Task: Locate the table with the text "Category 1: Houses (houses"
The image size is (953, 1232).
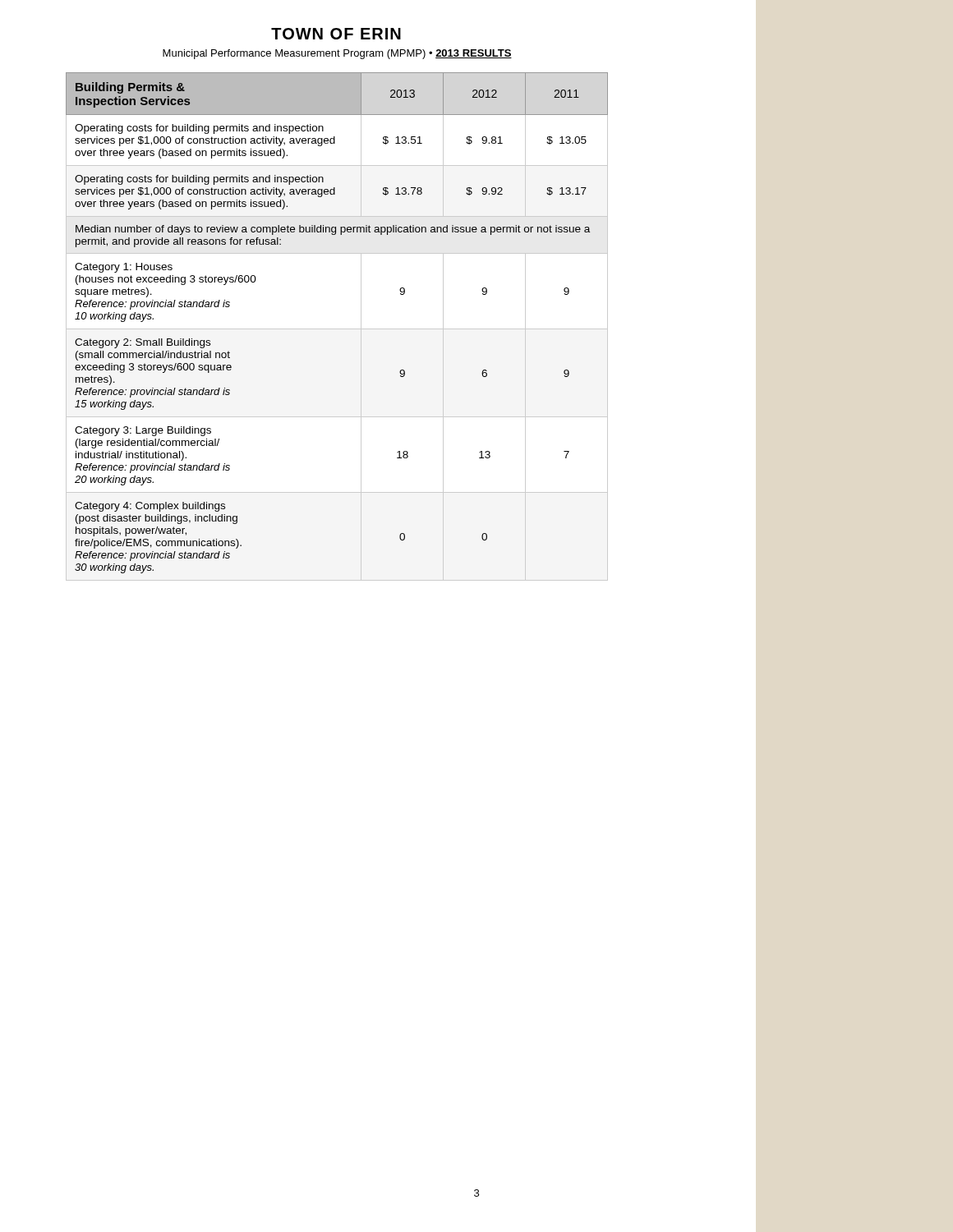Action: [x=337, y=326]
